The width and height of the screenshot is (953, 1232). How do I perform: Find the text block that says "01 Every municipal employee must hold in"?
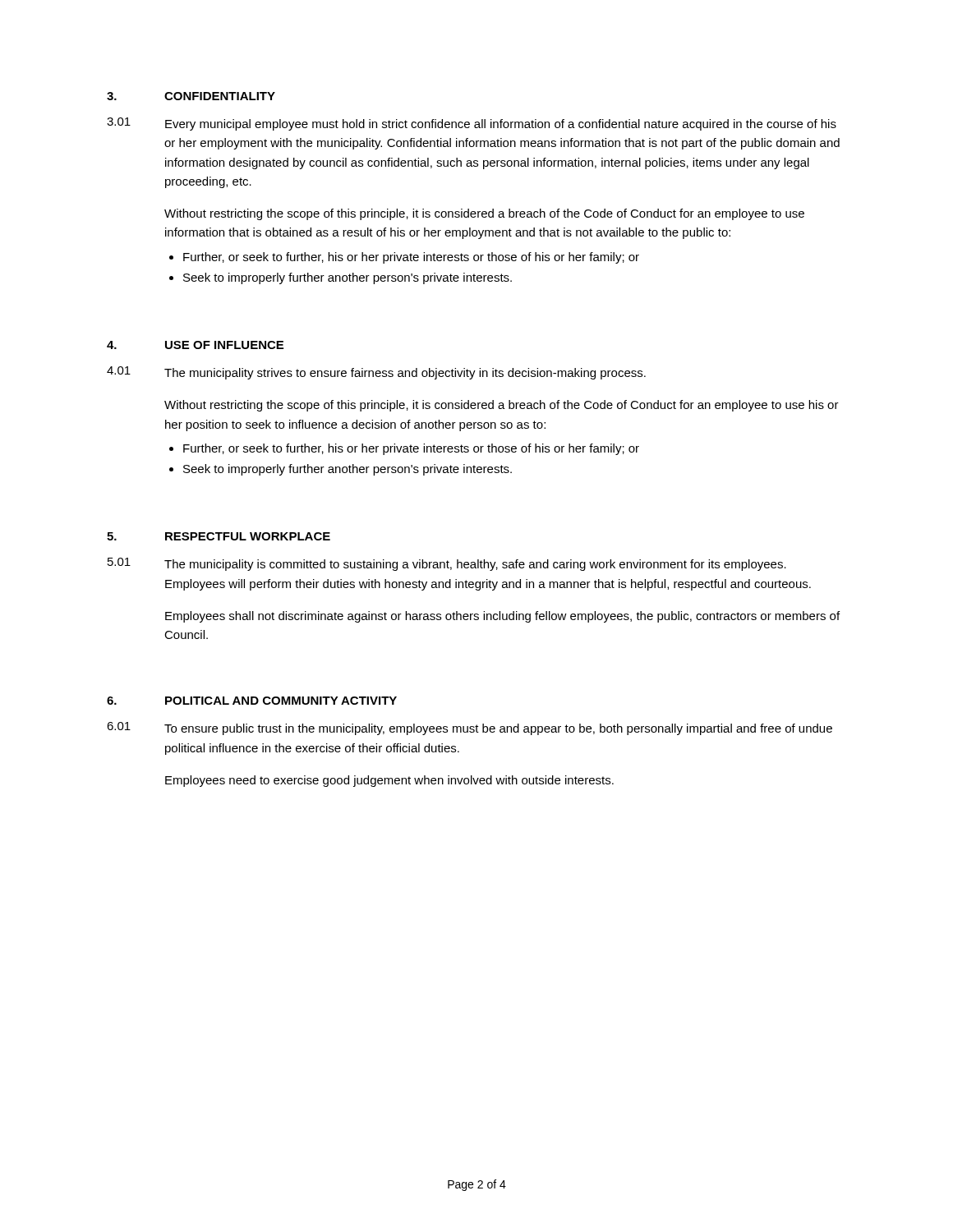pos(476,152)
